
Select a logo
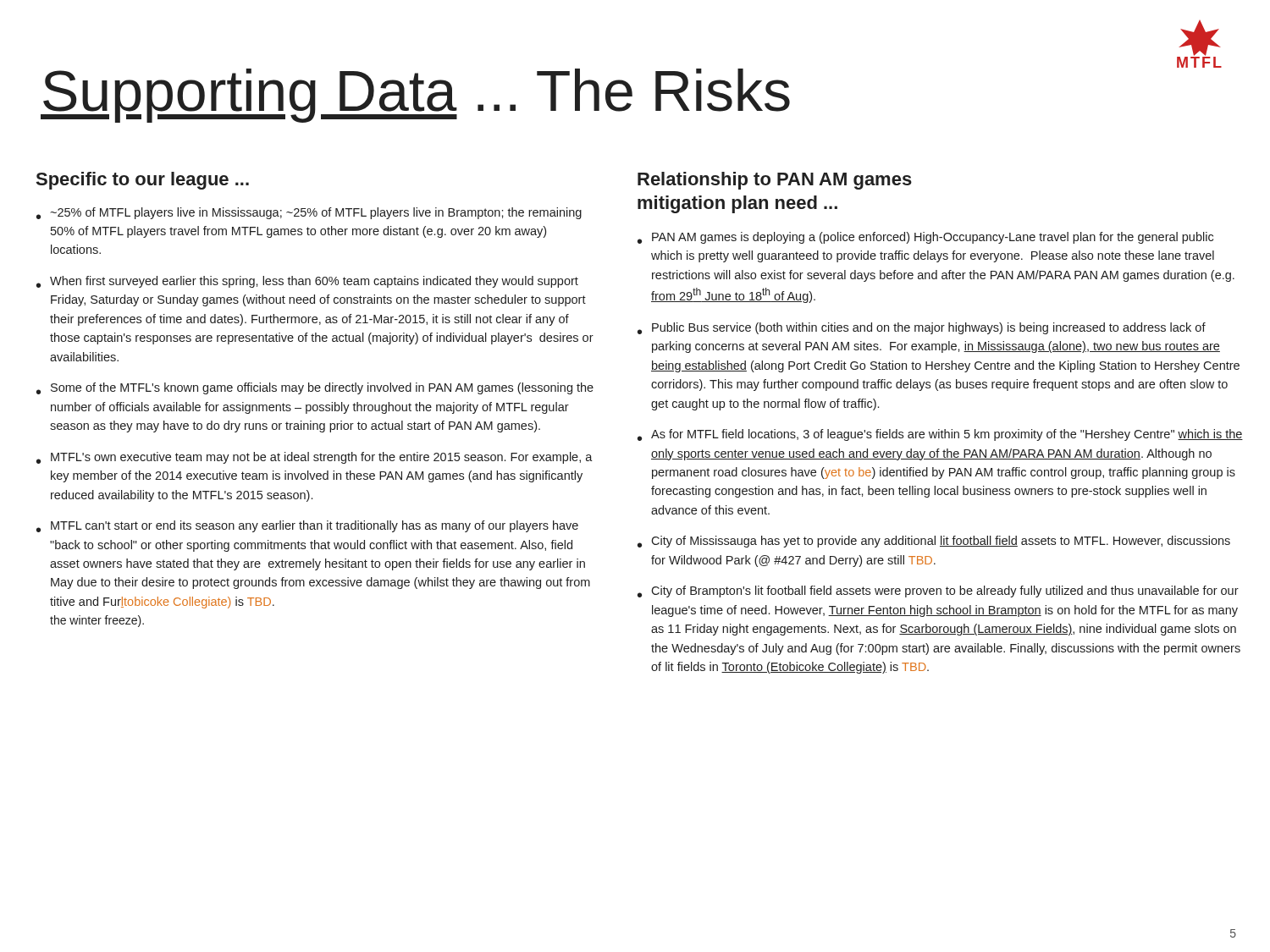tap(1200, 43)
